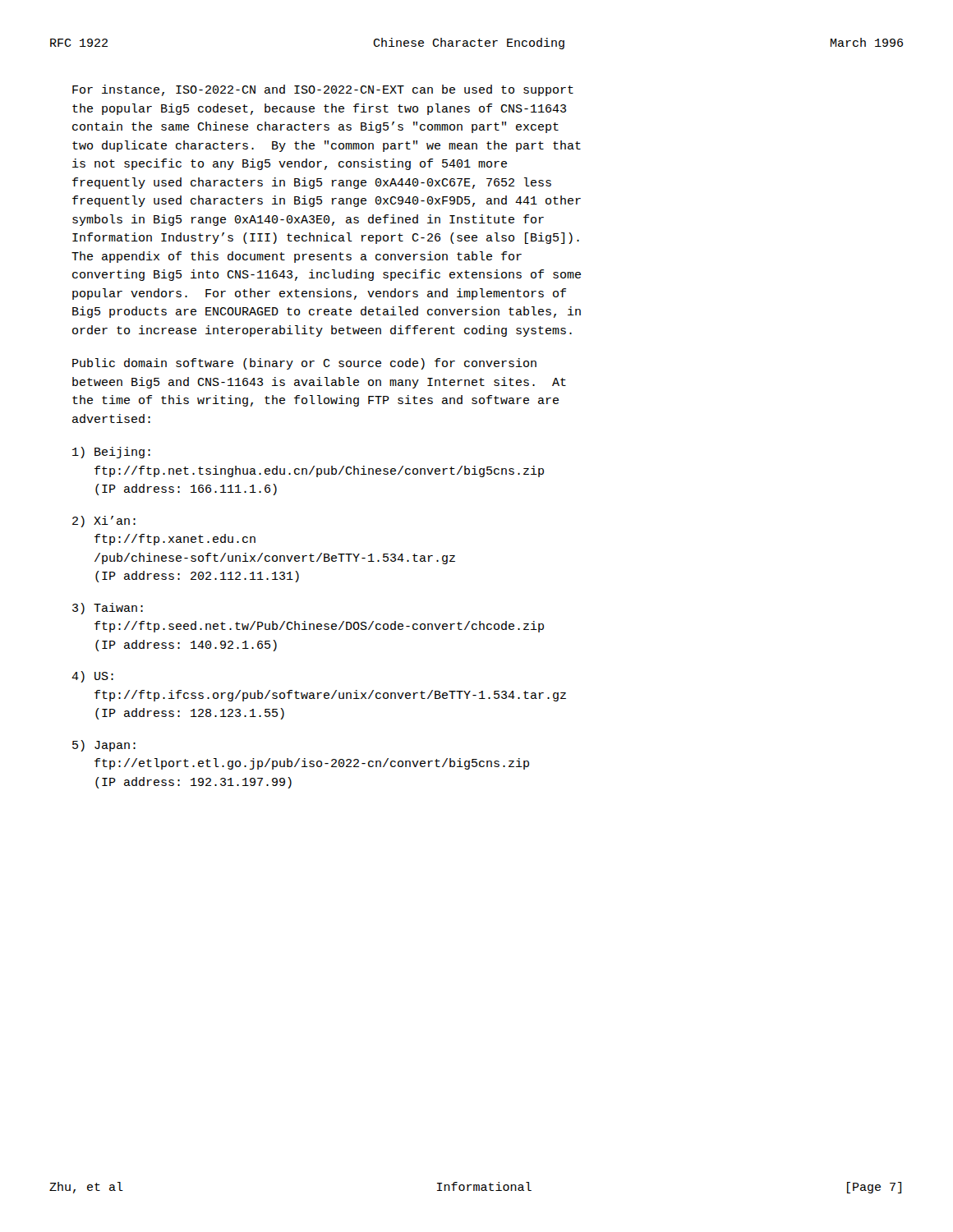Find the block on this page that starts "Public domain software (binary or C source code)"
The image size is (953, 1232).
click(x=308, y=392)
